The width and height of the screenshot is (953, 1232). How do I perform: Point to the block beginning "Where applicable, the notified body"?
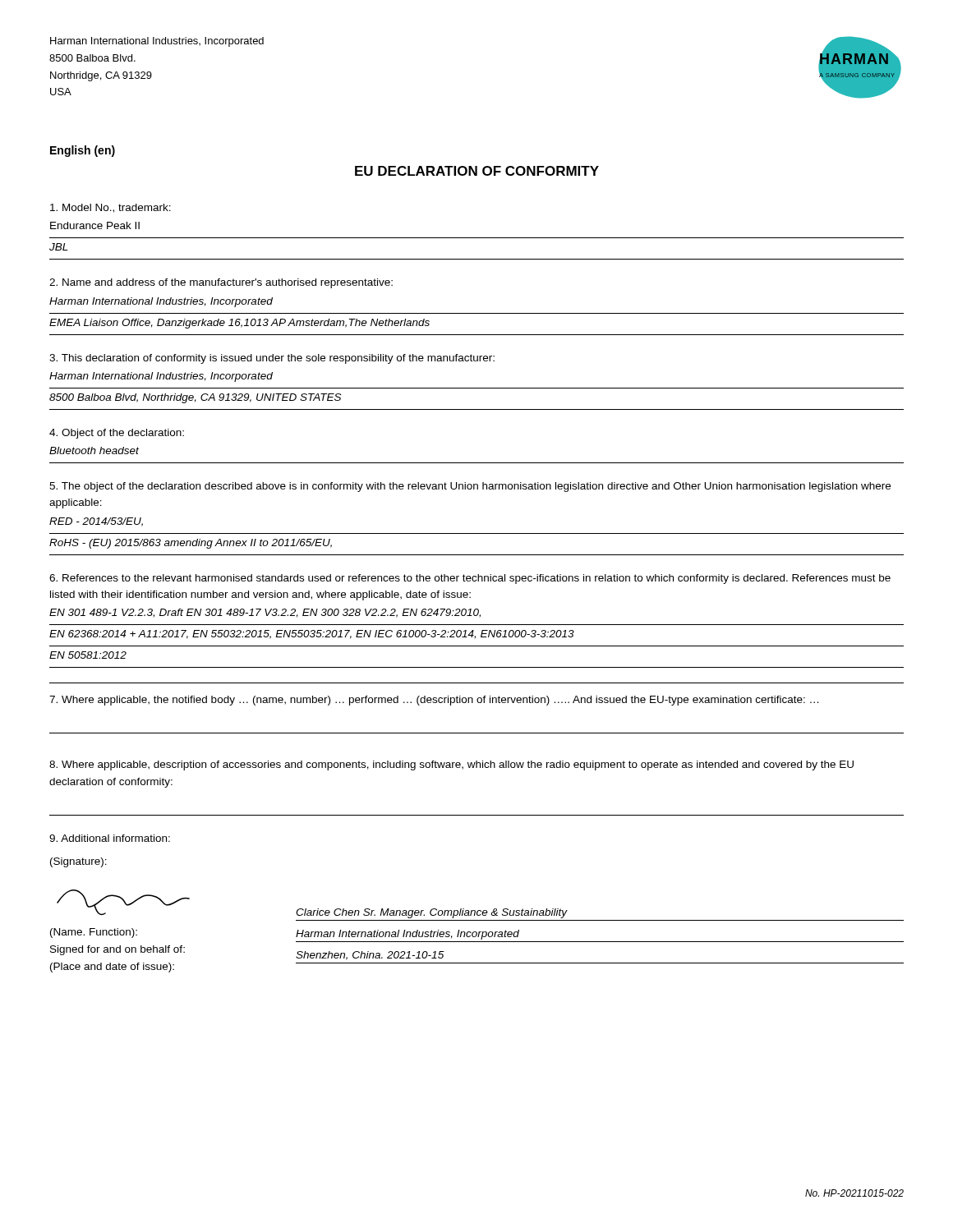[x=476, y=700]
